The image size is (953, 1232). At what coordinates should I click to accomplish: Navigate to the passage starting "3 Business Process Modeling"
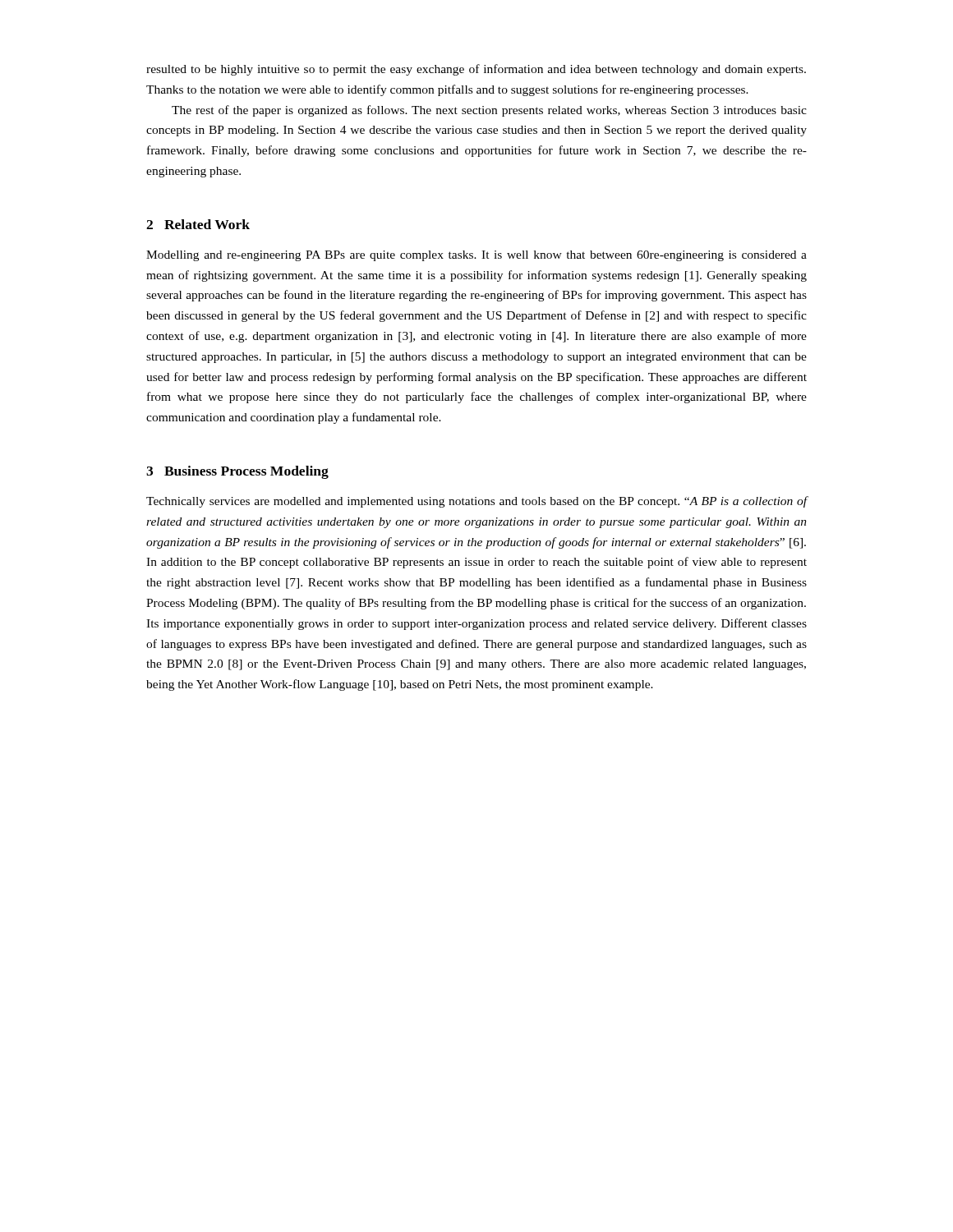[237, 471]
